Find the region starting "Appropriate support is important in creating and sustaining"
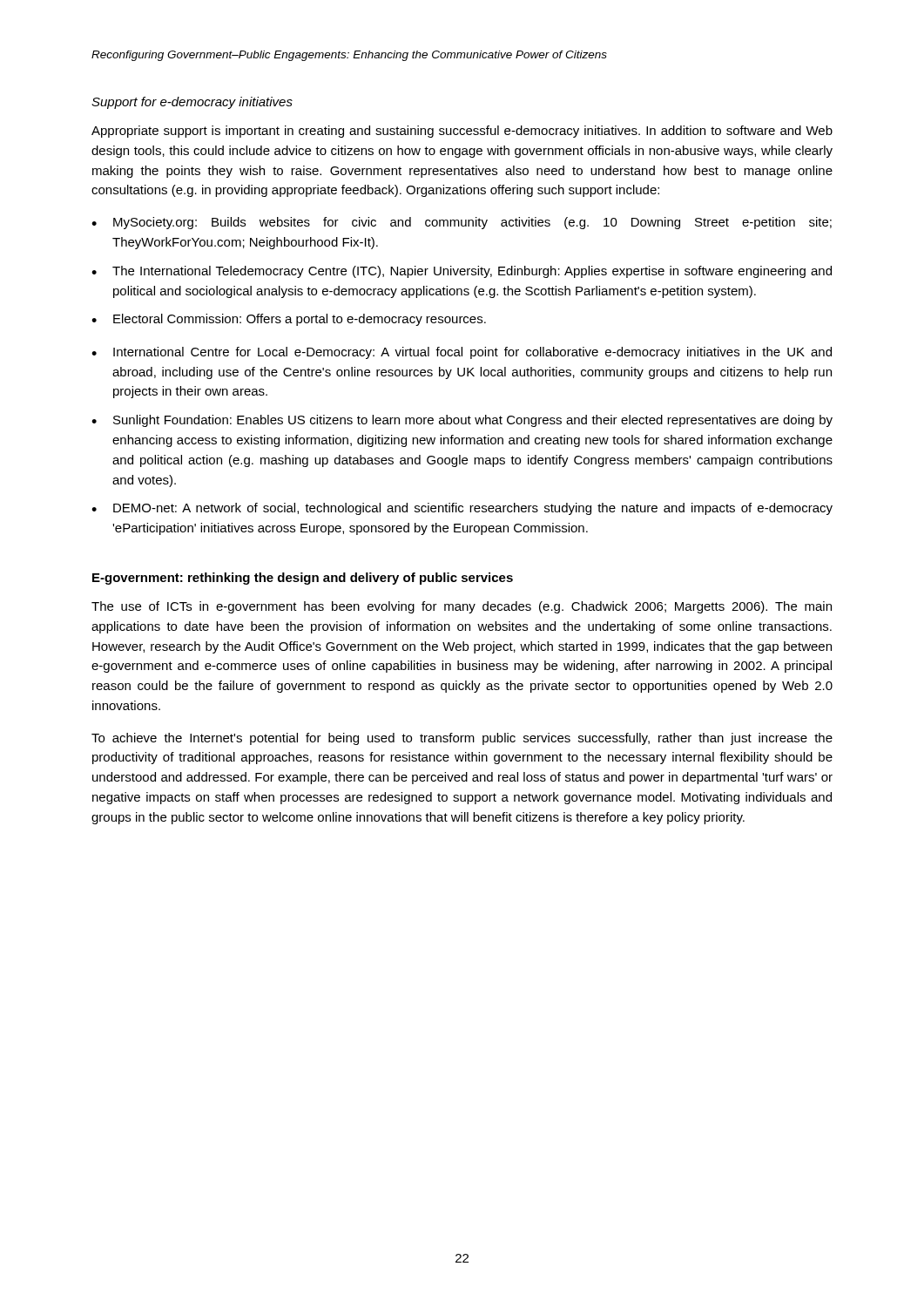Viewport: 924px width, 1307px height. tap(462, 160)
